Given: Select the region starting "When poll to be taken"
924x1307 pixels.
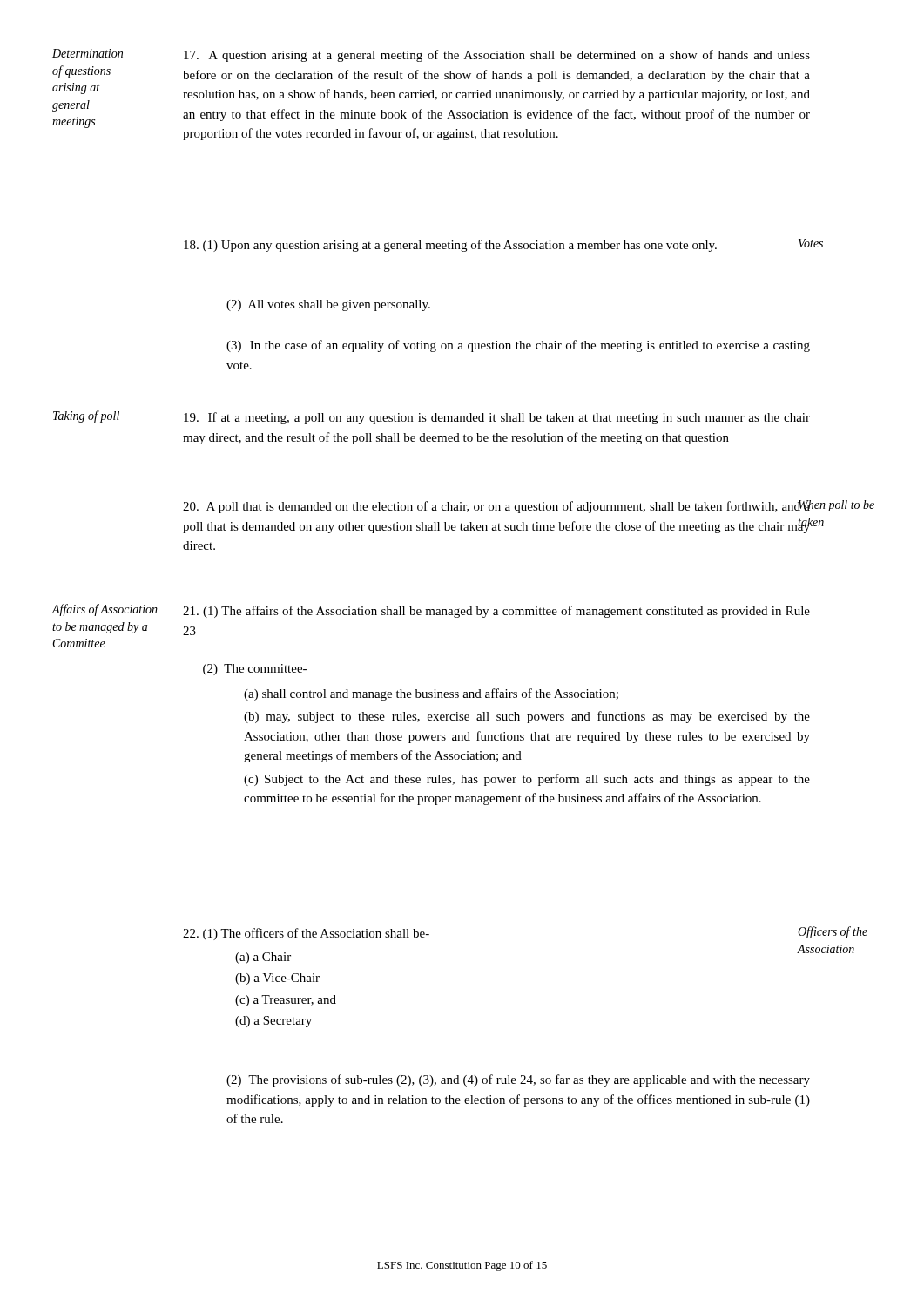Looking at the screenshot, I should (836, 513).
